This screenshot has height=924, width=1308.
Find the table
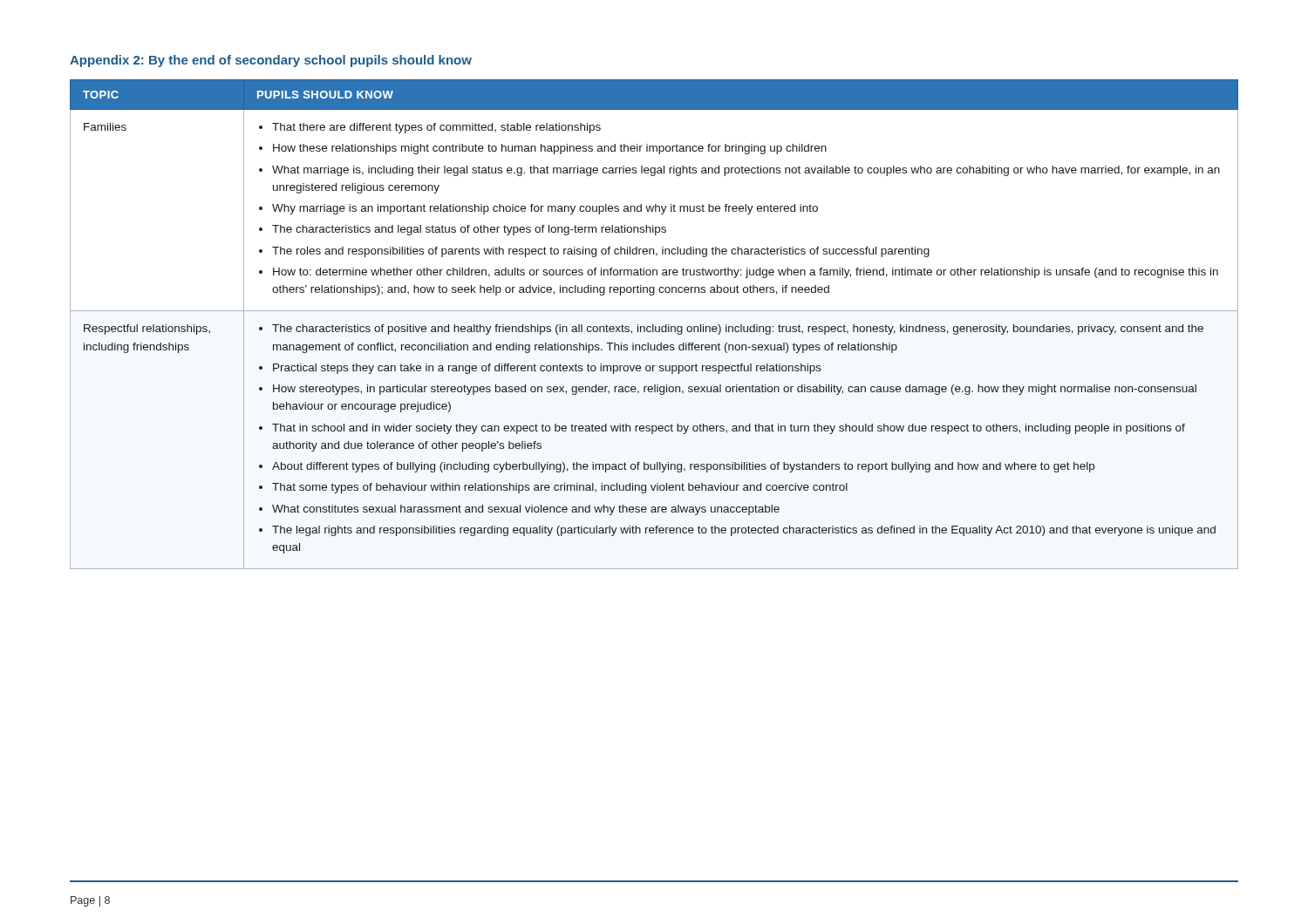click(654, 324)
